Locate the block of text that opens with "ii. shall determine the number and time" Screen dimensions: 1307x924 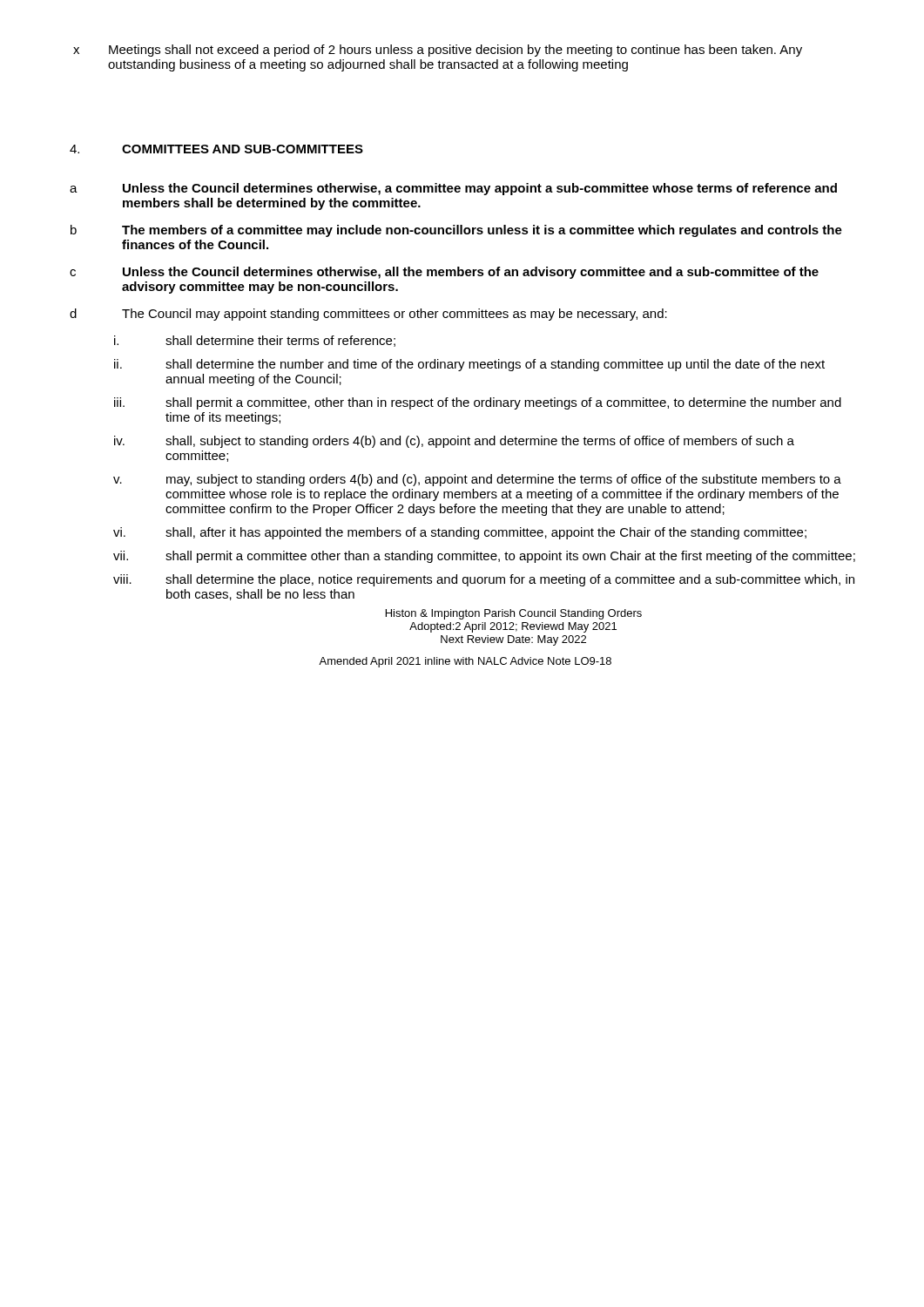[x=487, y=371]
